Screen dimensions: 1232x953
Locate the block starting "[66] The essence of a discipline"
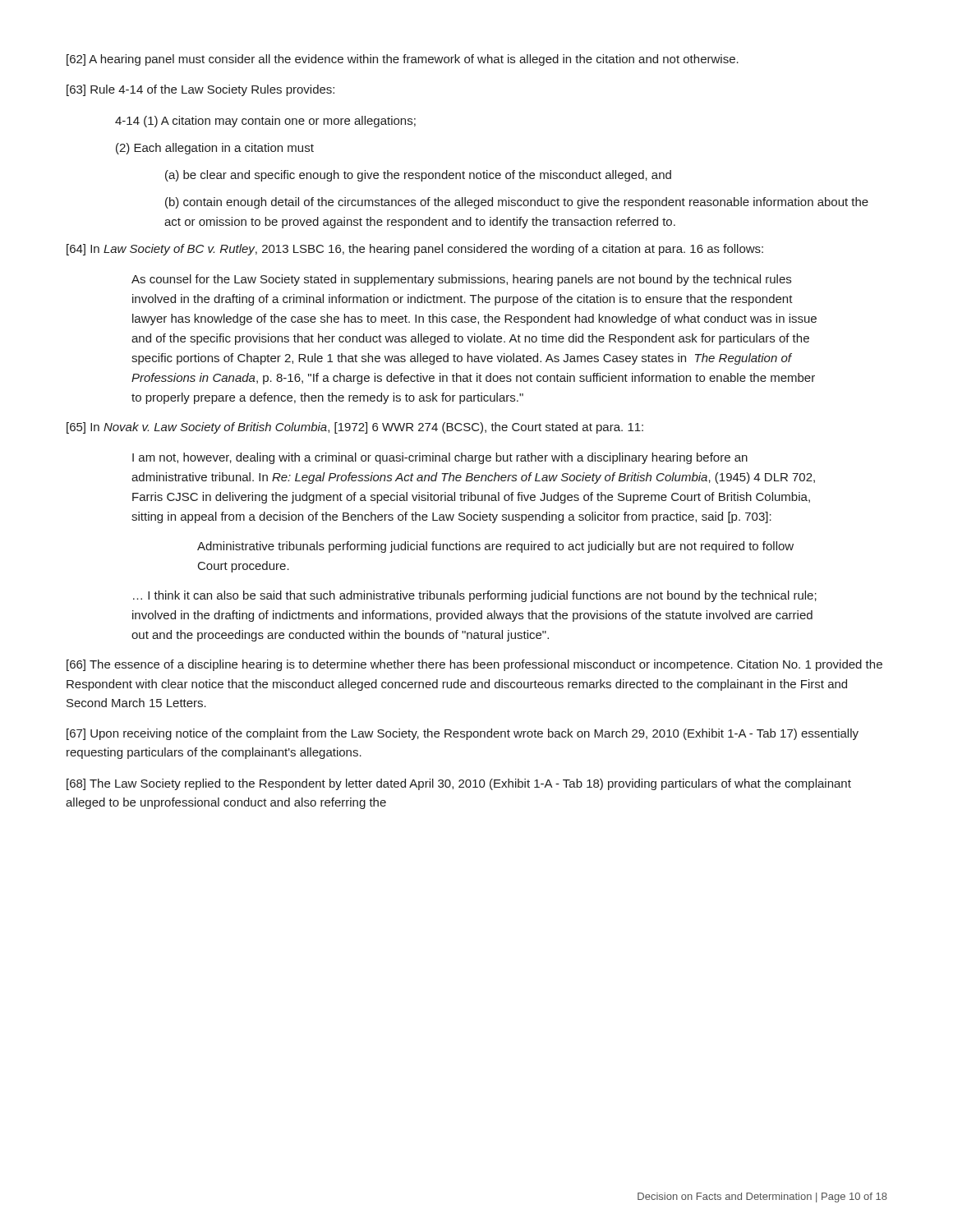point(474,683)
